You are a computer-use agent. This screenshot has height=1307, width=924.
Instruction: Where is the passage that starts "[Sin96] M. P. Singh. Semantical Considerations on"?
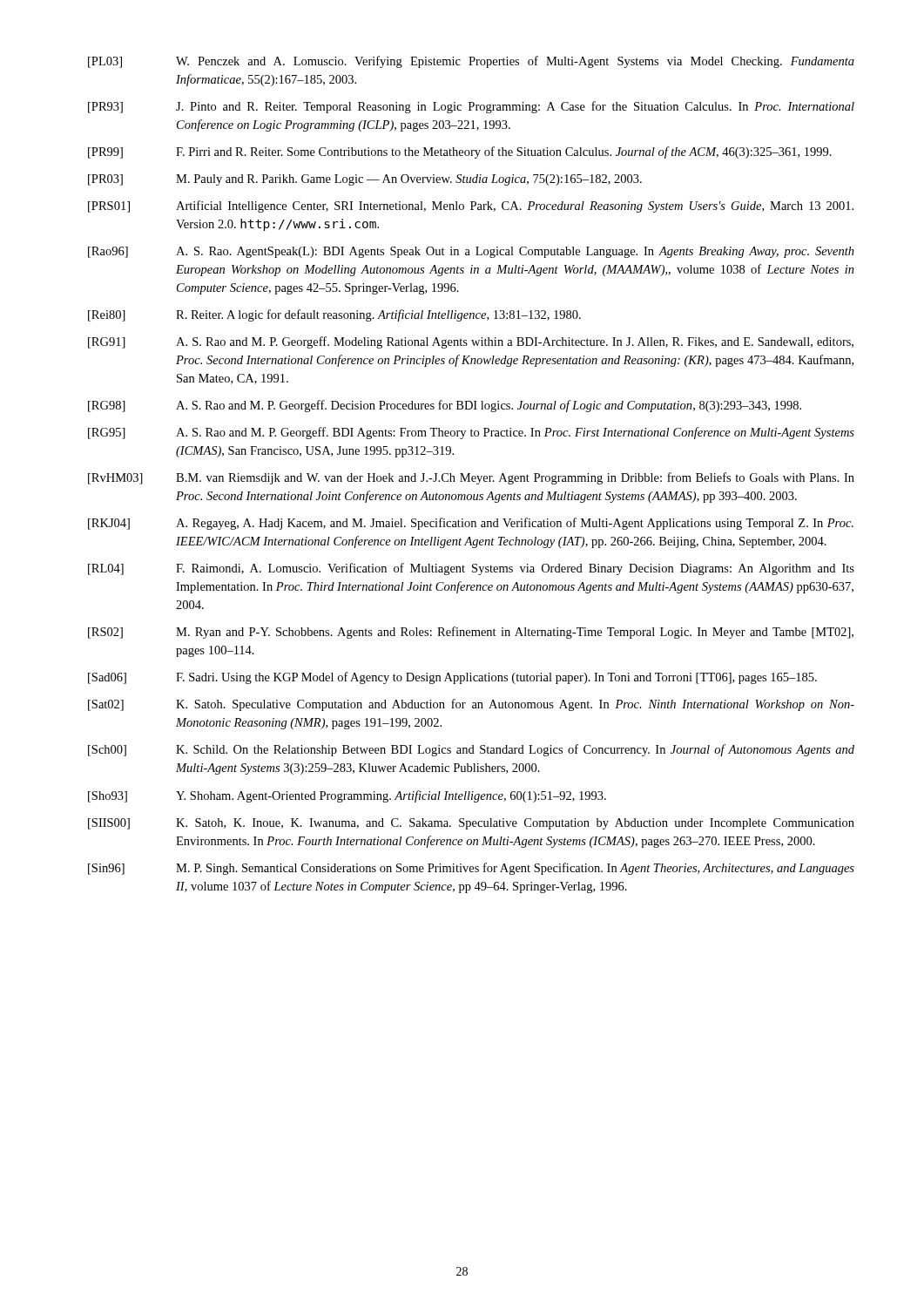point(471,877)
